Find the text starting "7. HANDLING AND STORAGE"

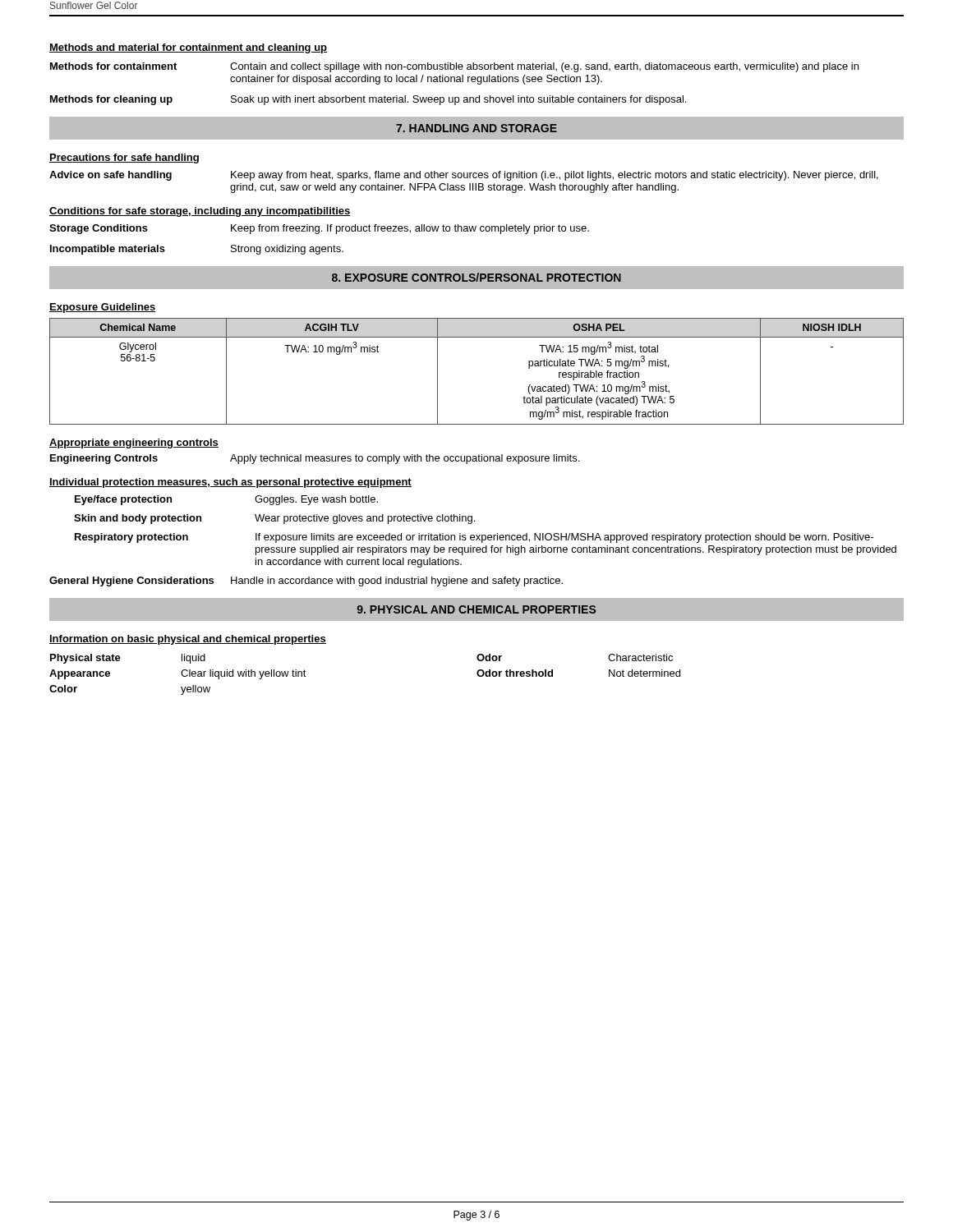476,128
